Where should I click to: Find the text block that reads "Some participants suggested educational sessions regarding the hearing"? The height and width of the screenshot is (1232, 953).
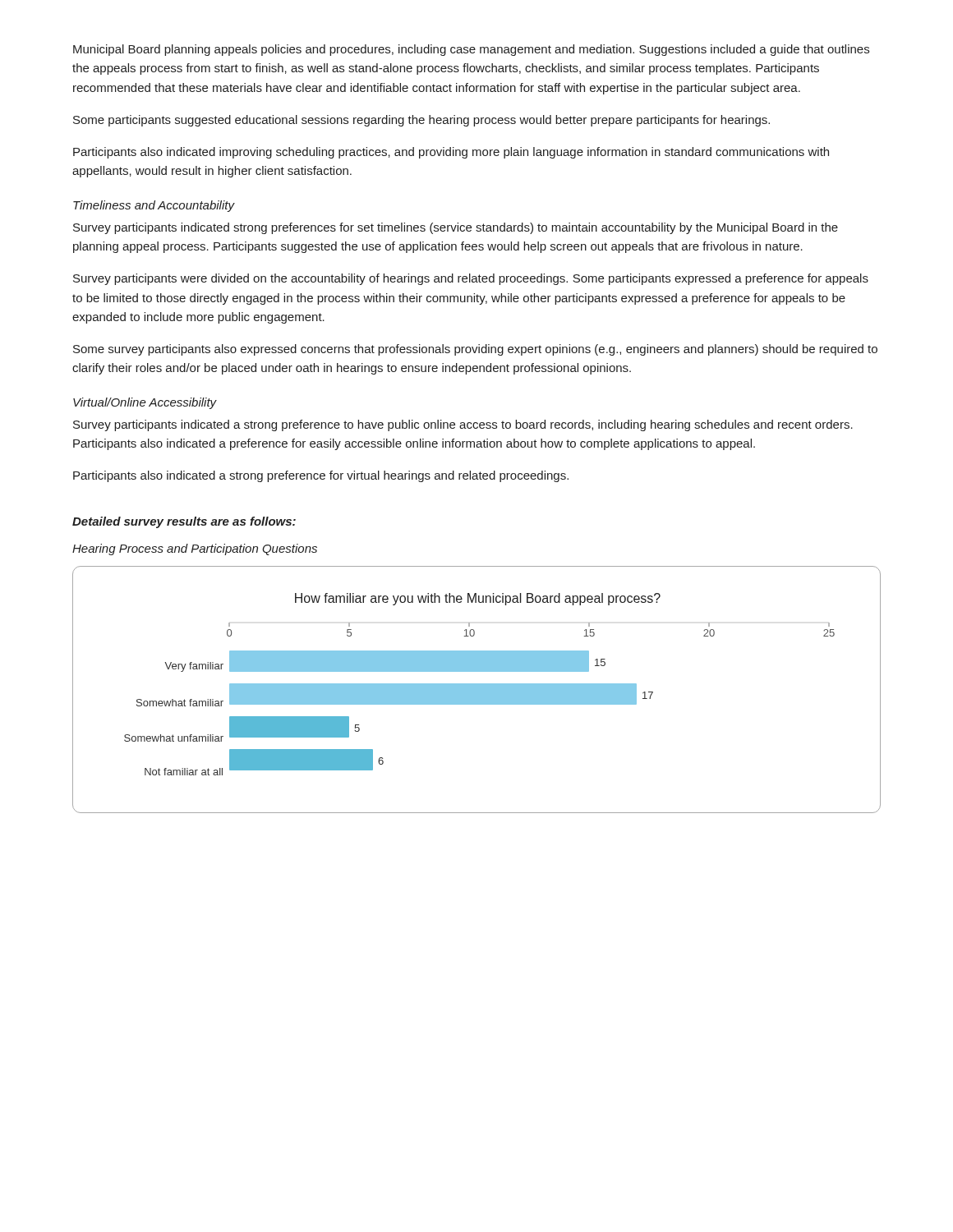pyautogui.click(x=422, y=119)
